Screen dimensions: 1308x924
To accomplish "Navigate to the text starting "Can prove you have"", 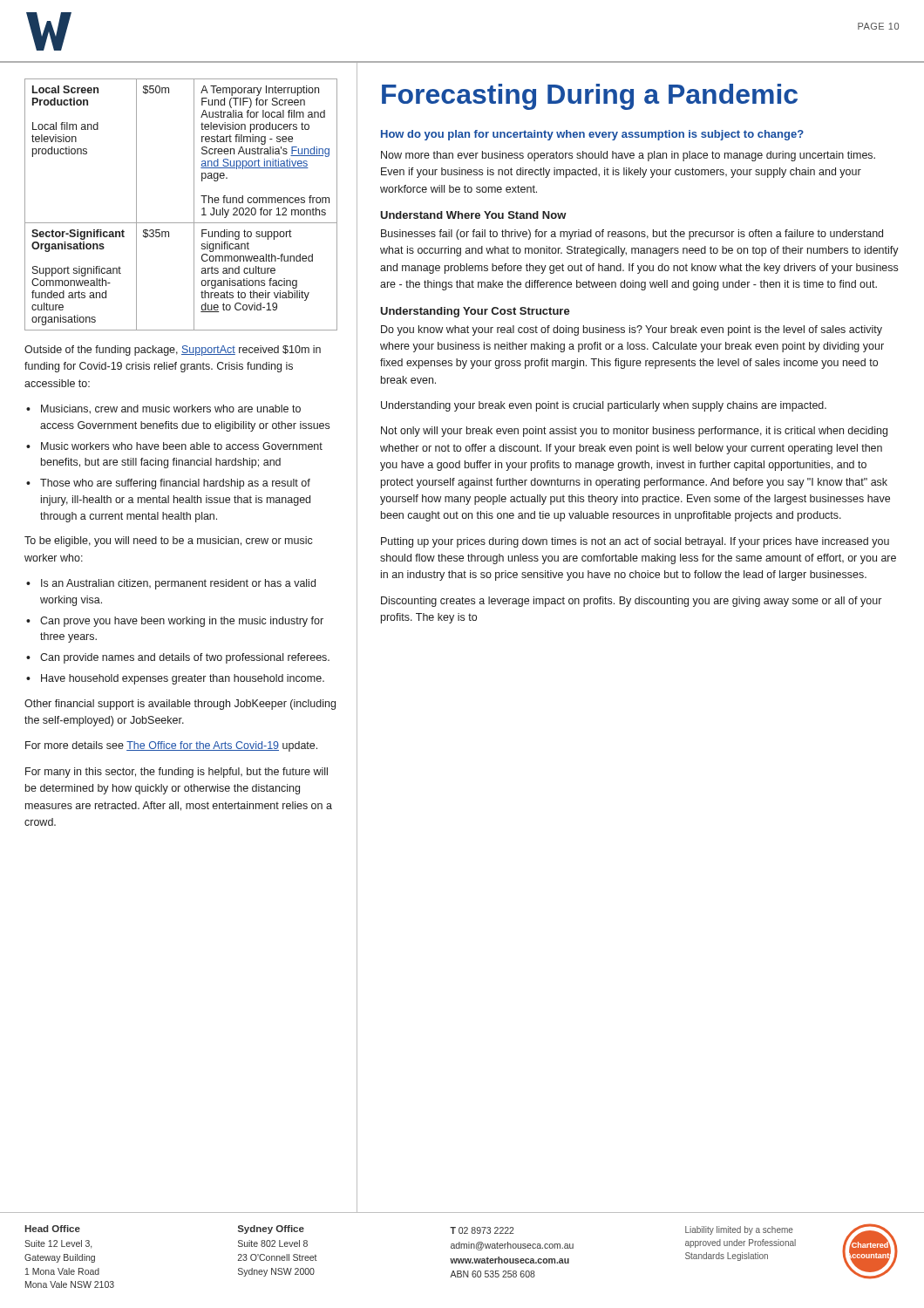I will tap(182, 629).
